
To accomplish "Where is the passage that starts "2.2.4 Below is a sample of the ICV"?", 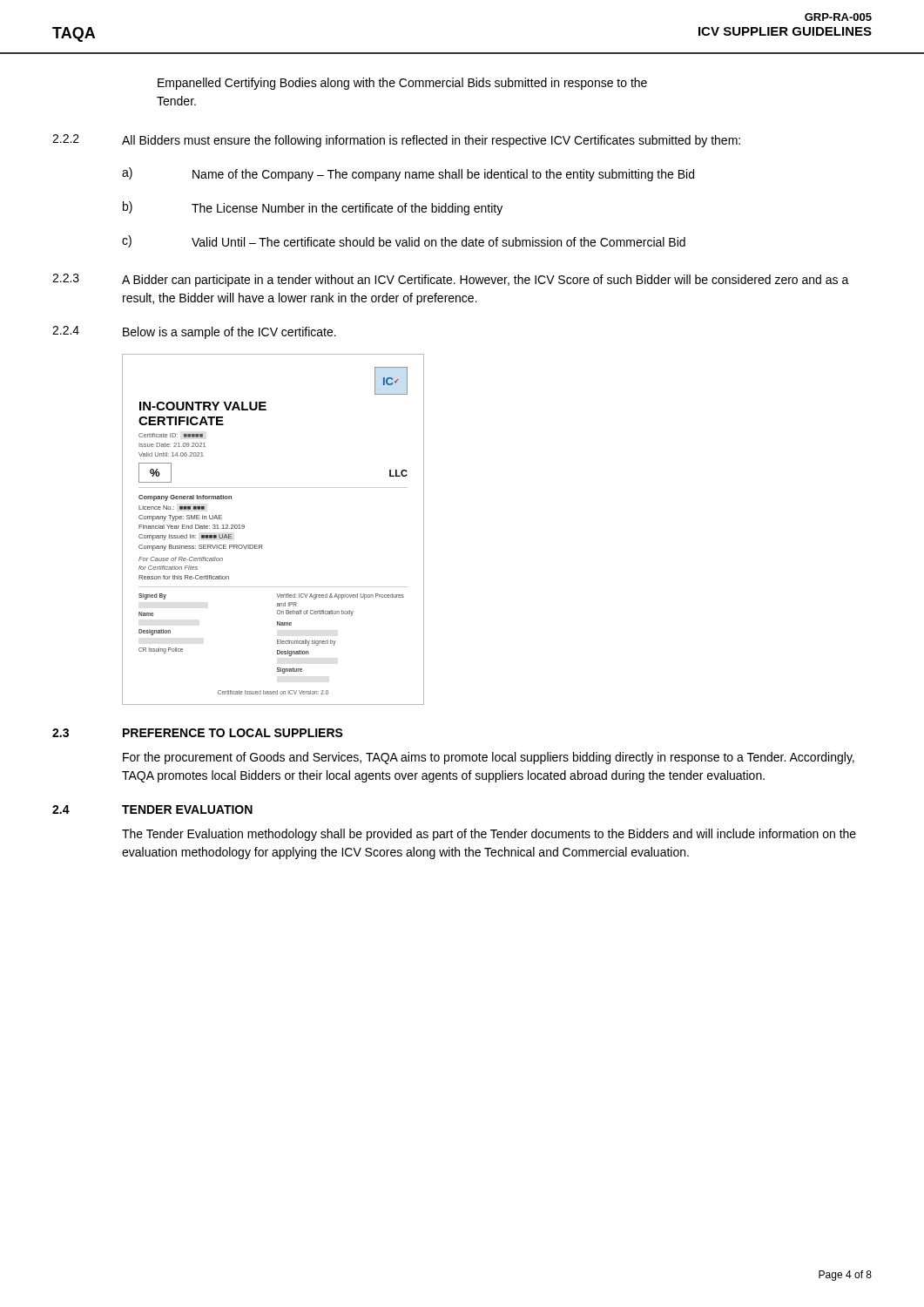I will coord(194,332).
